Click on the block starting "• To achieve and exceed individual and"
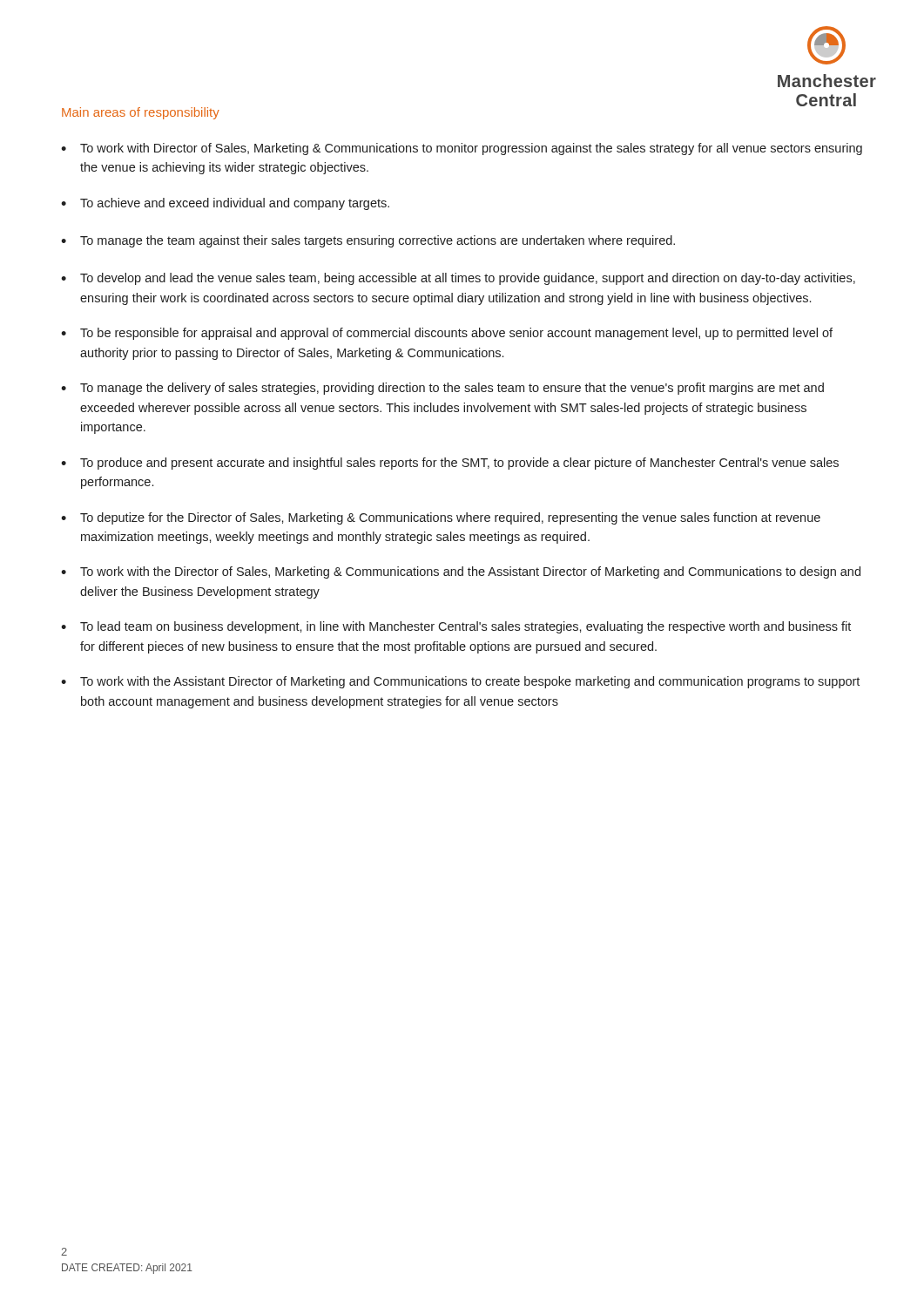This screenshot has height=1307, width=924. (x=226, y=204)
